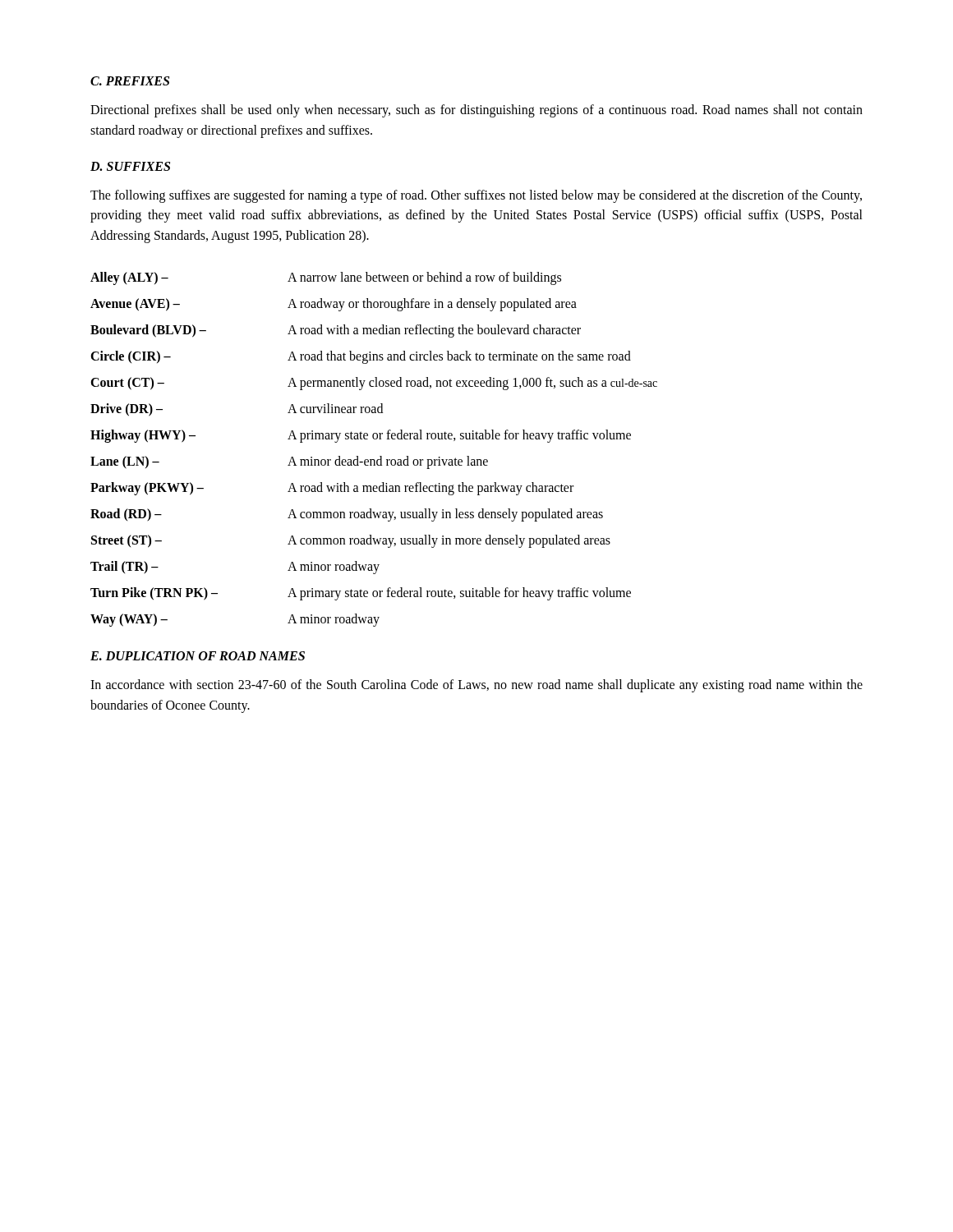The width and height of the screenshot is (953, 1232).
Task: Navigate to the block starting "Parkway (PKWY) – A road with"
Action: (476, 488)
